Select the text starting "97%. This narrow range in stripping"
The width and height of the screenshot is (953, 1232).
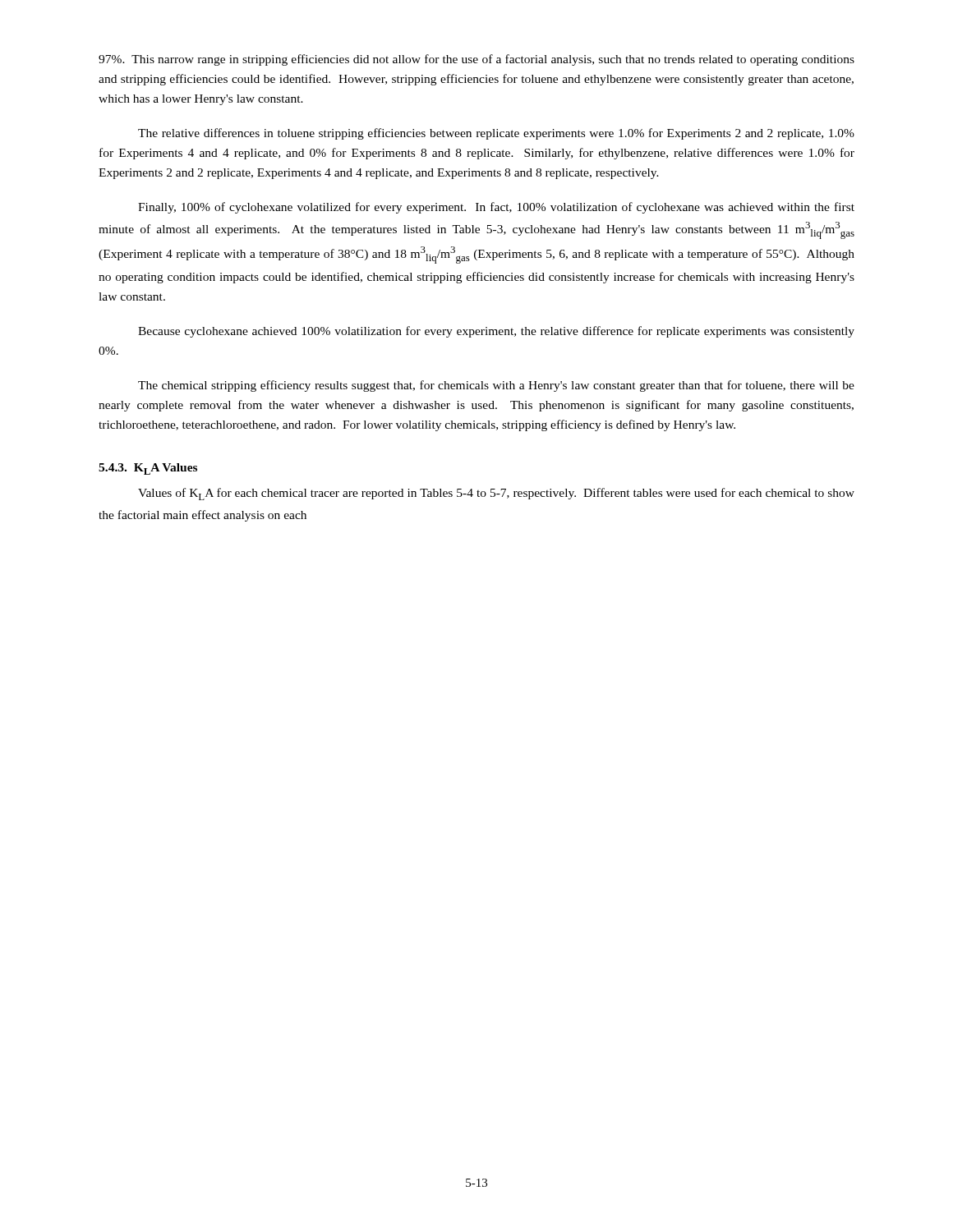click(476, 78)
